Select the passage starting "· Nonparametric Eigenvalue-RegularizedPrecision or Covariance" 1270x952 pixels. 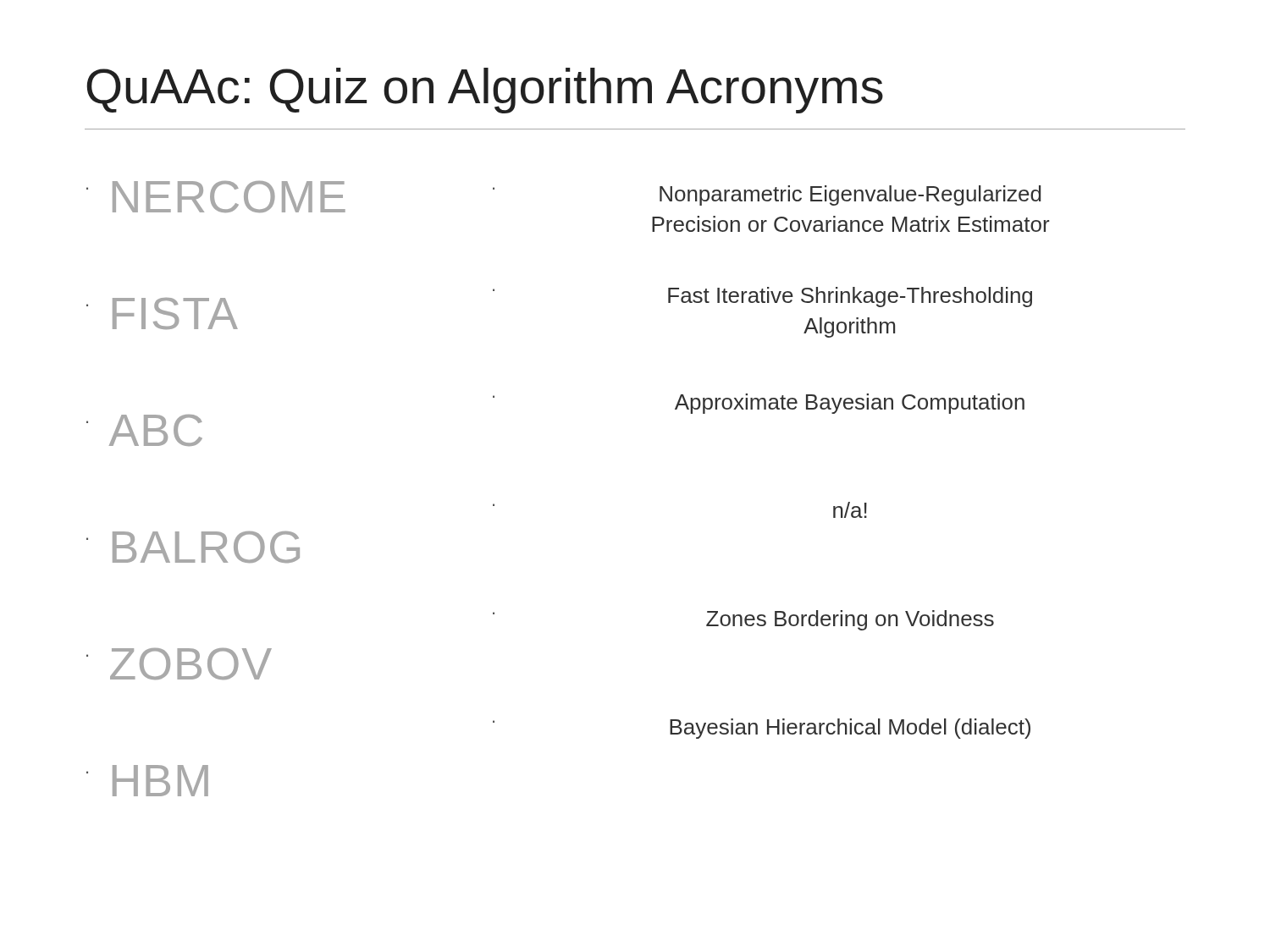click(x=838, y=206)
